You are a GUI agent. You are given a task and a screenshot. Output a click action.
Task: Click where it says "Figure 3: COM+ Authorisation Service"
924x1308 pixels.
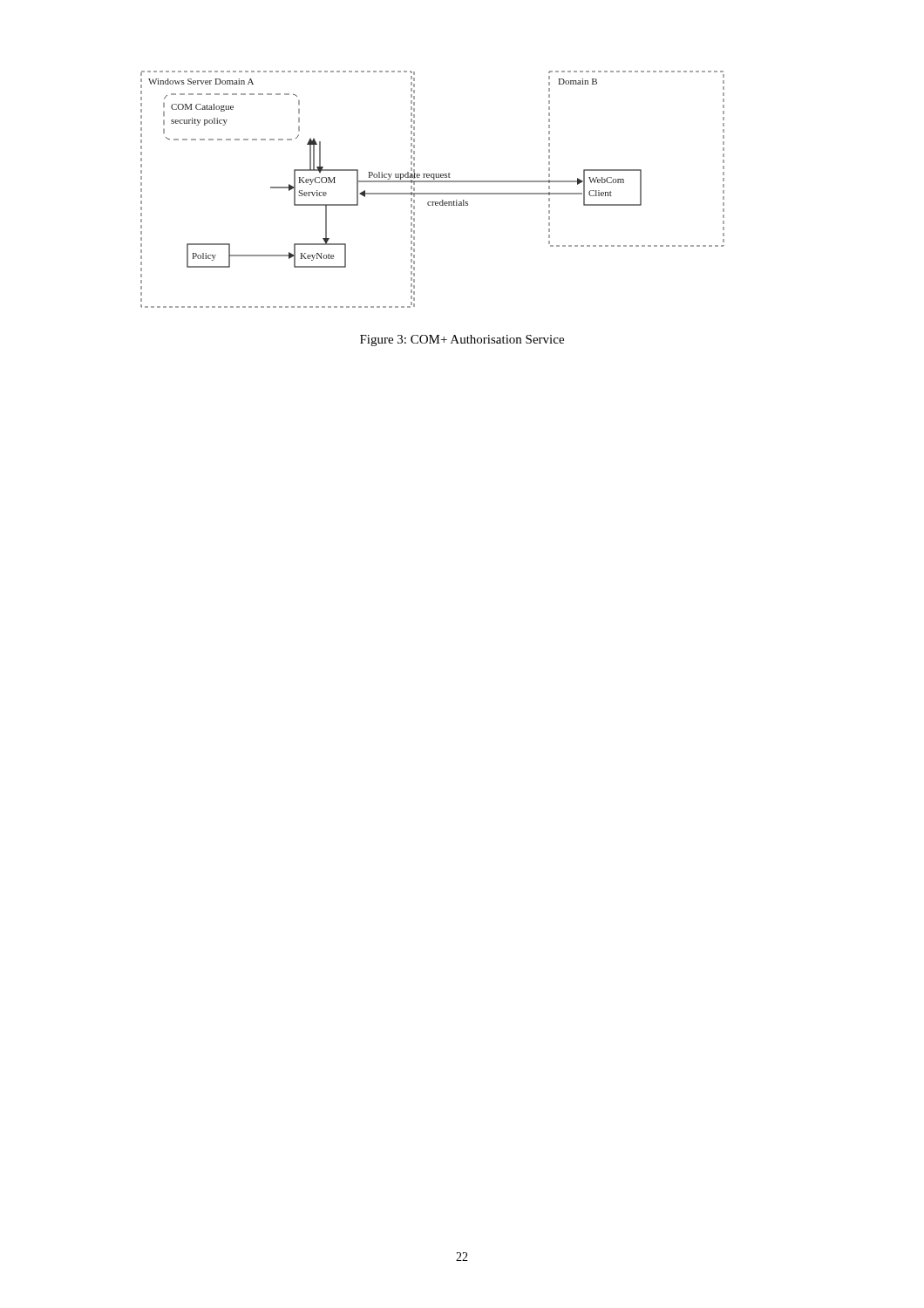[x=462, y=339]
